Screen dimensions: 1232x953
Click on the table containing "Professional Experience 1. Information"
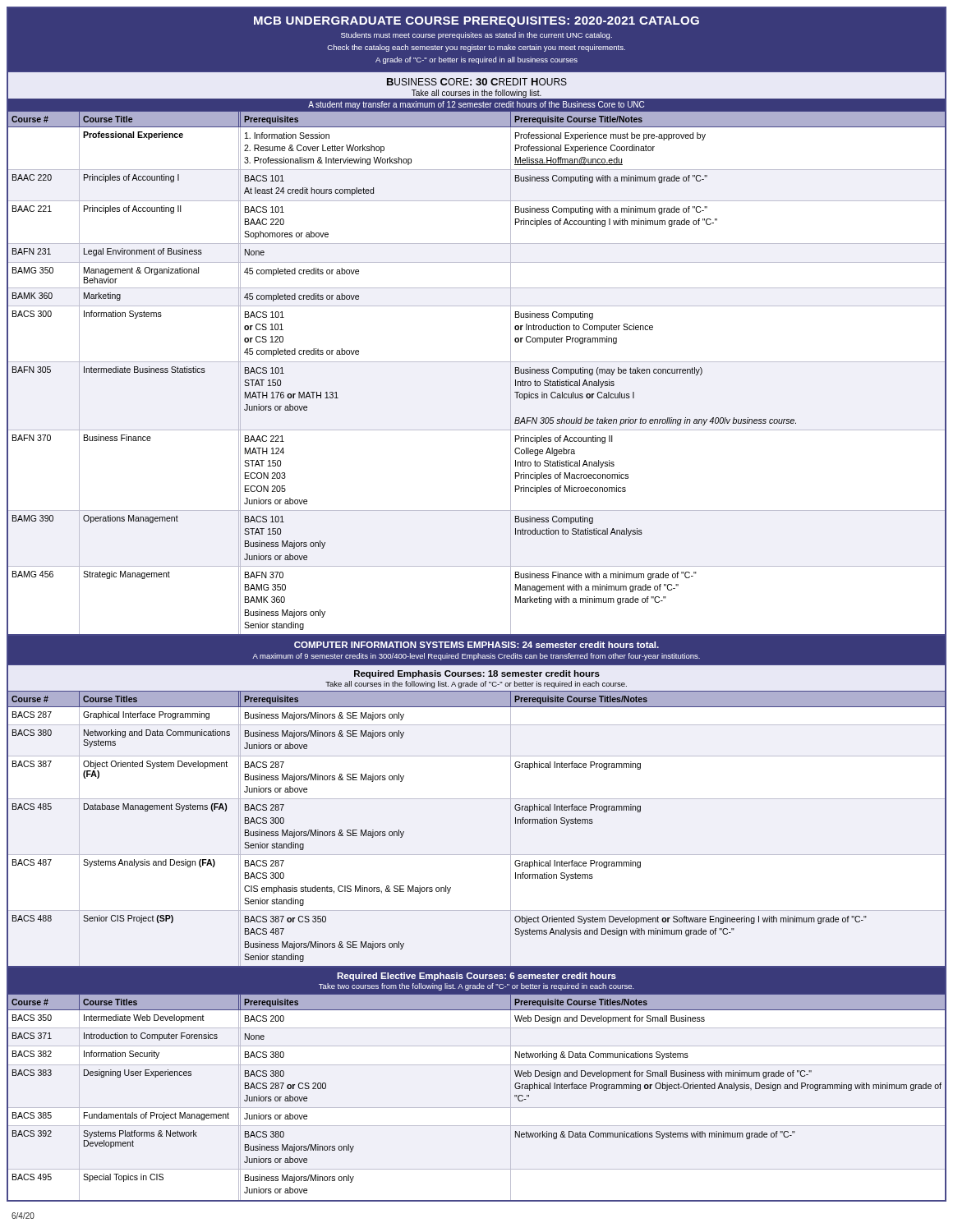point(476,381)
